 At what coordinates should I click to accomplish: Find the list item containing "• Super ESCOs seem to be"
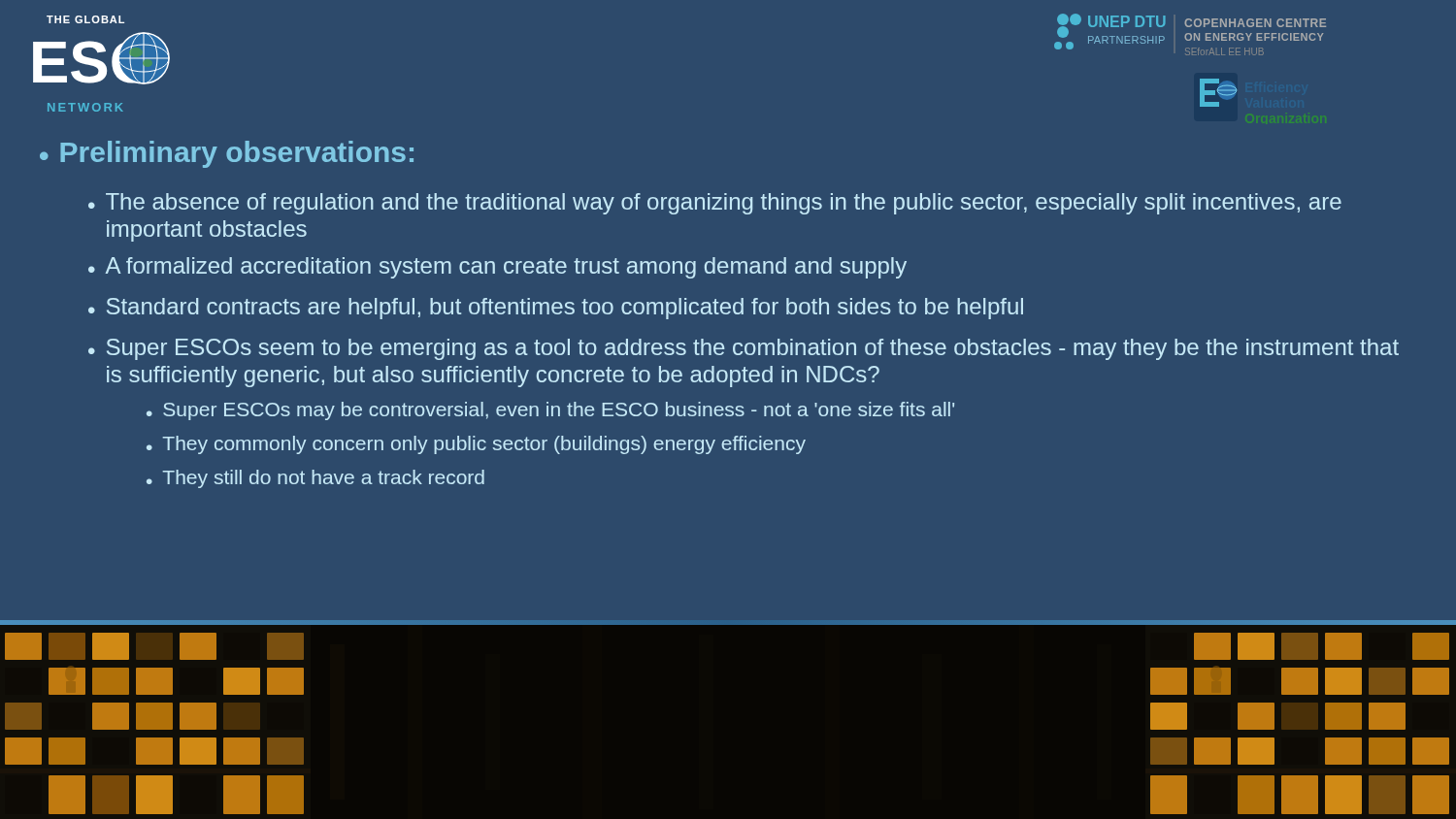pyautogui.click(x=752, y=361)
